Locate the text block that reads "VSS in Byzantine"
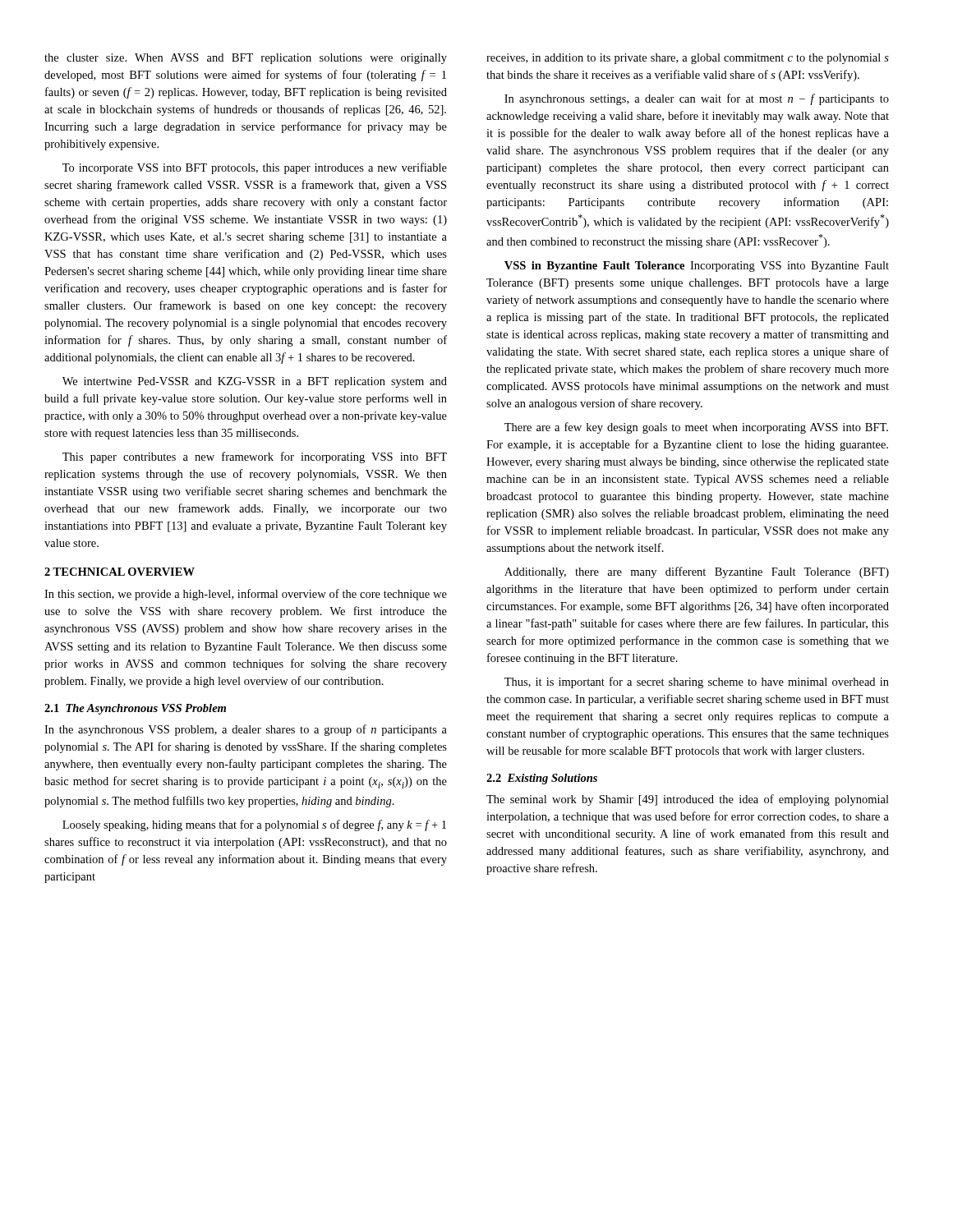Viewport: 953px width, 1232px height. point(688,335)
